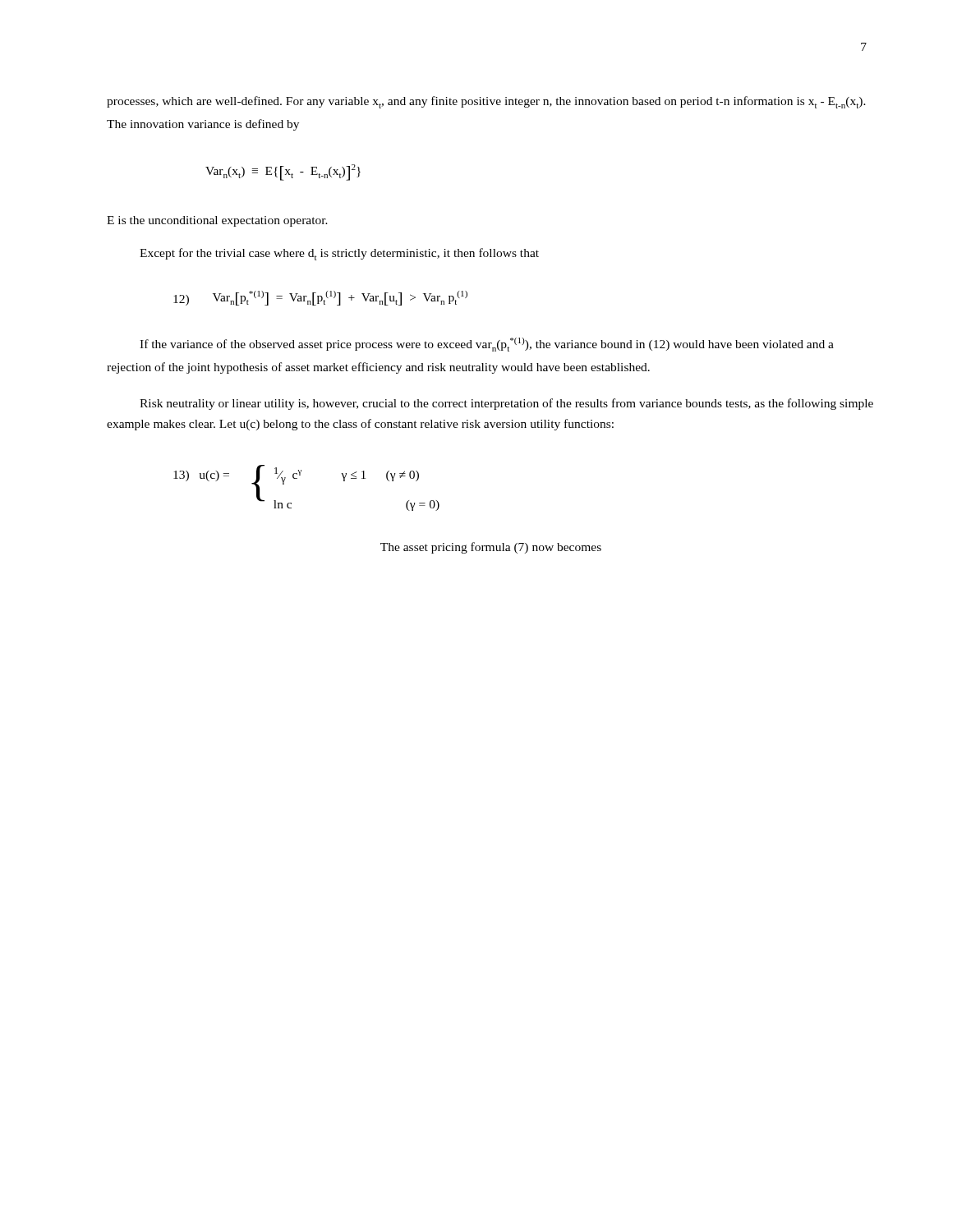Select the text block containing "Except for the trivial case where"

click(x=339, y=254)
